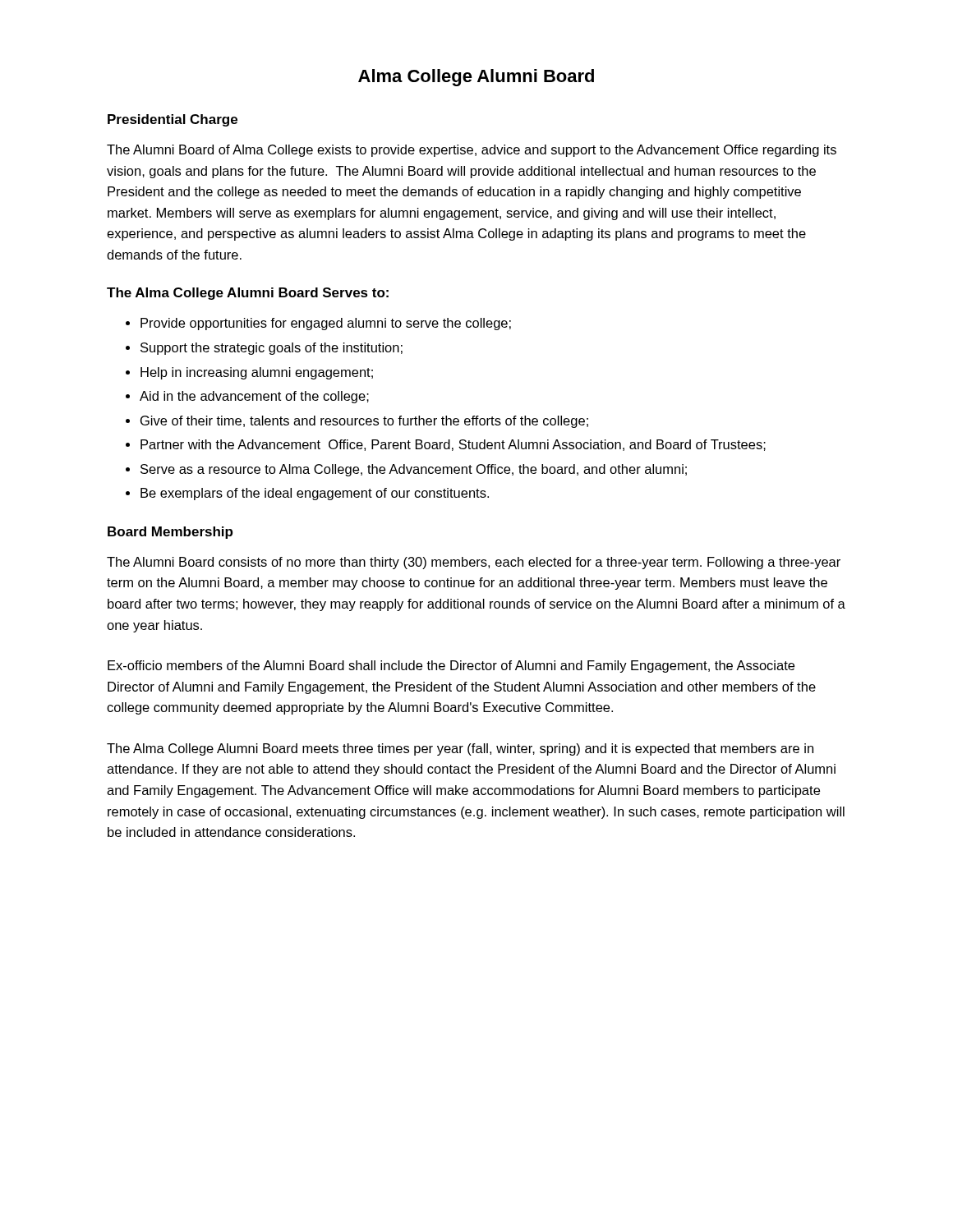Point to the block beginning "The Alumni Board consists of no"
The width and height of the screenshot is (953, 1232).
[x=476, y=593]
